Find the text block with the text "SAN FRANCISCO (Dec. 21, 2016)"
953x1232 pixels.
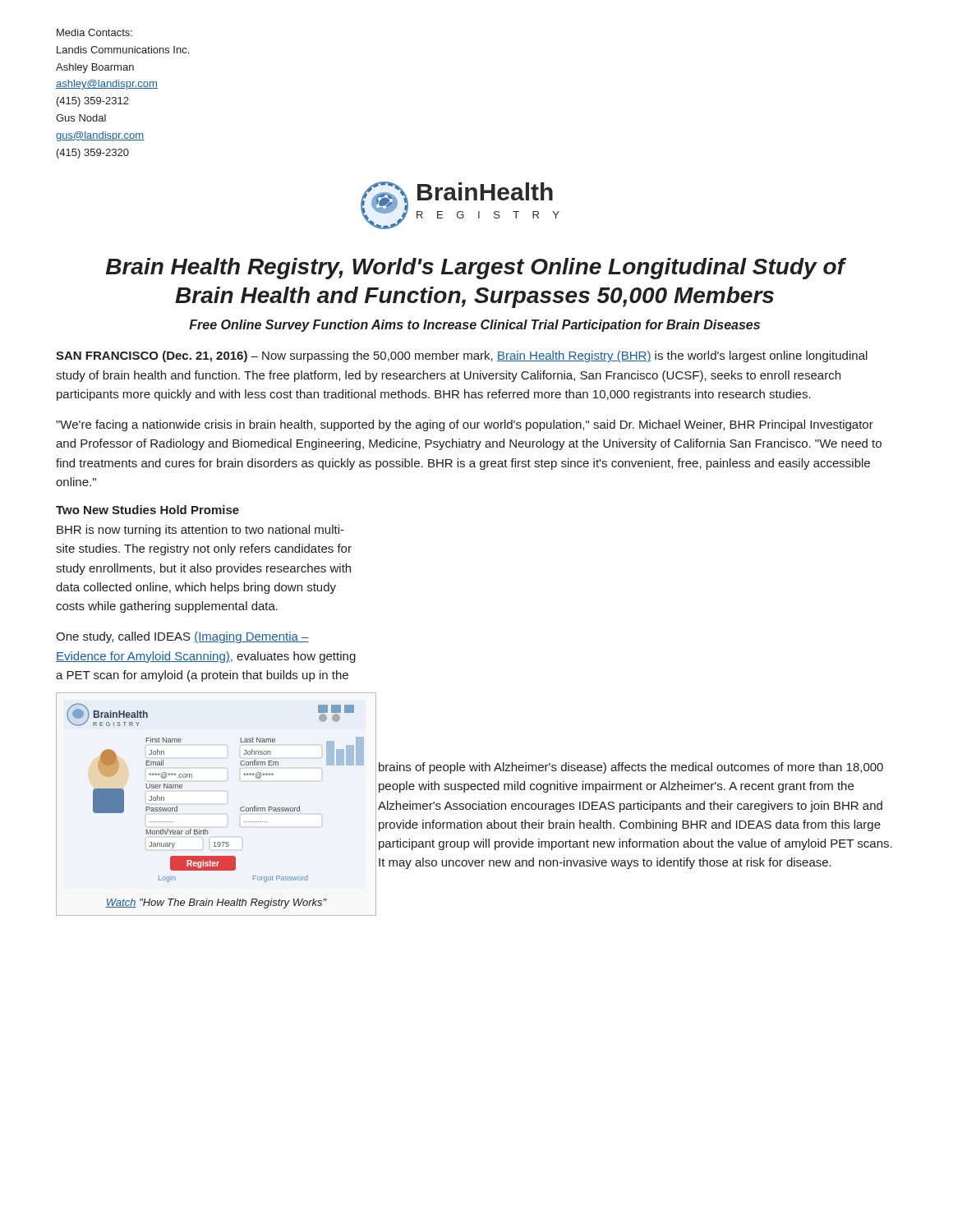(462, 375)
